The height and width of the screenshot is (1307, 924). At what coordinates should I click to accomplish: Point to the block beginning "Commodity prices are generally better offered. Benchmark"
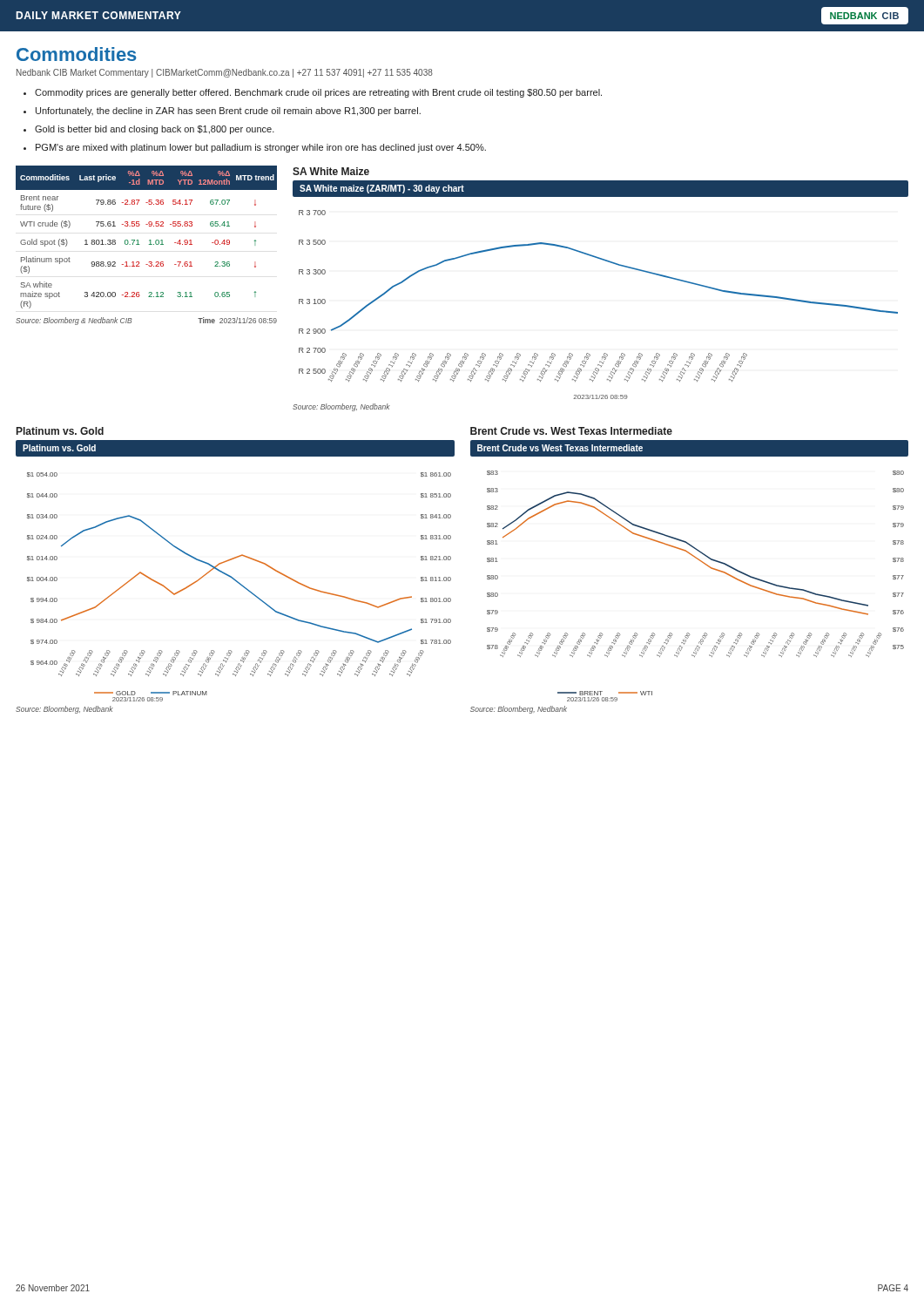[x=319, y=92]
